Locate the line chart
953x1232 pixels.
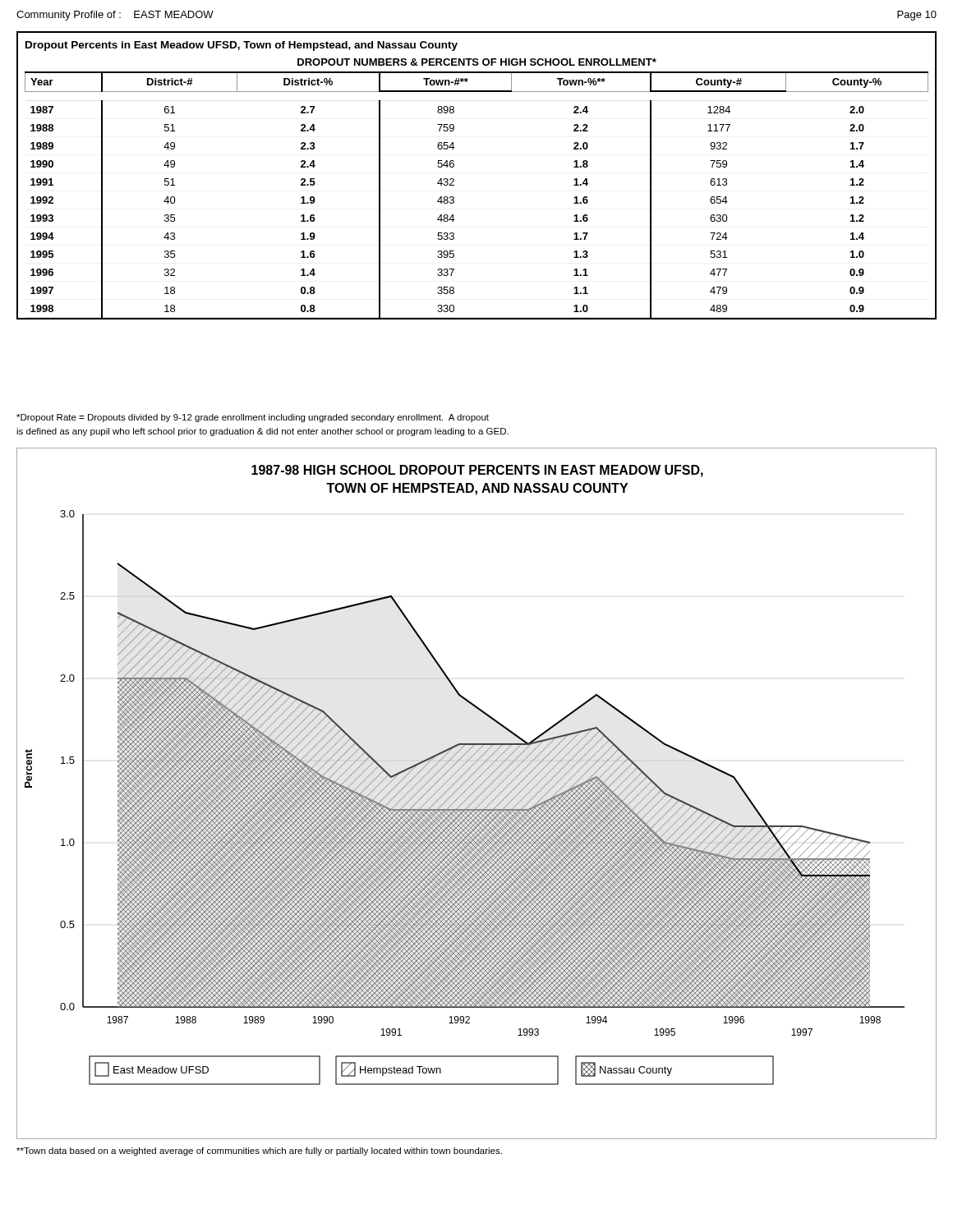[x=476, y=793]
